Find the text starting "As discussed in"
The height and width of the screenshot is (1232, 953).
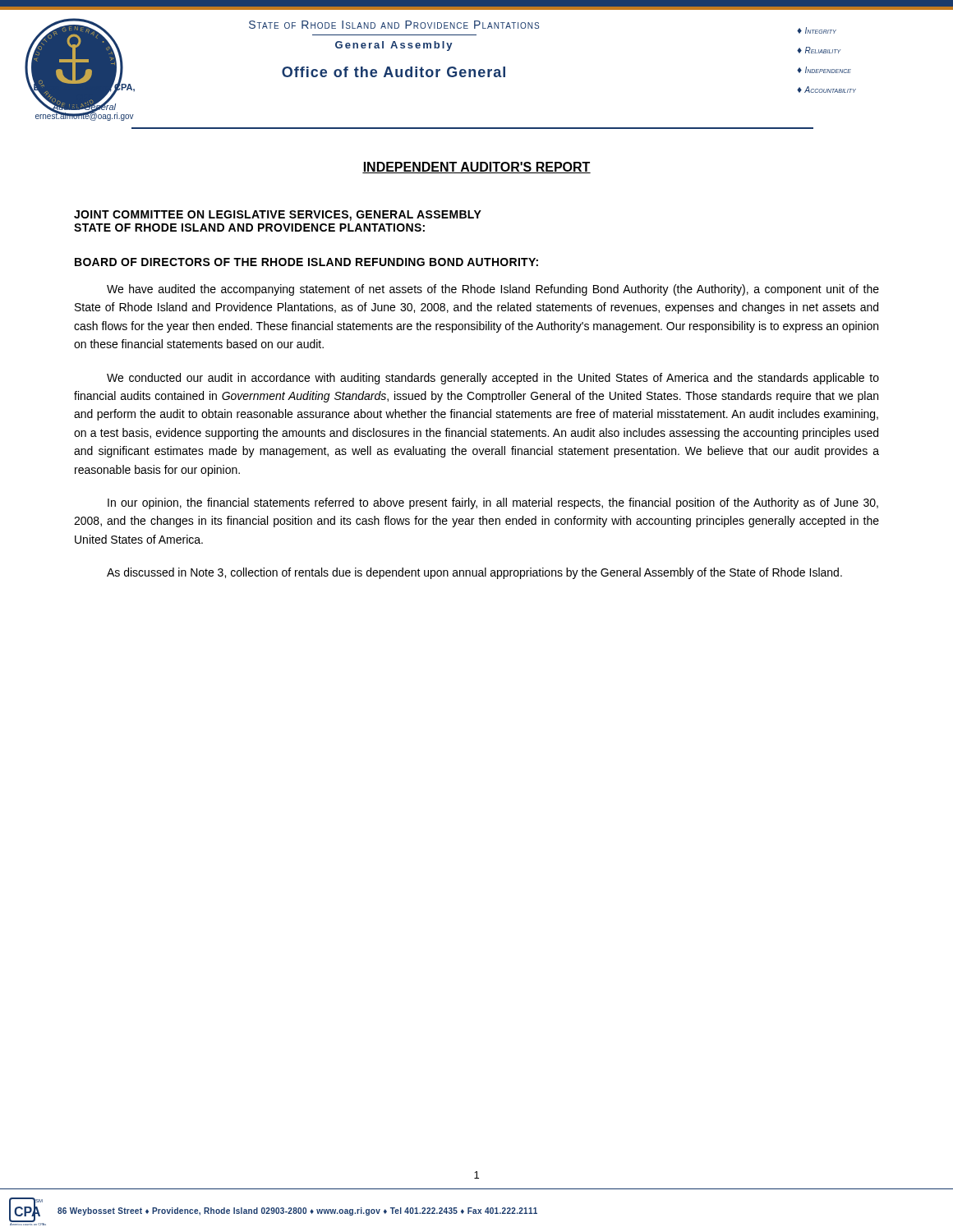click(x=475, y=573)
